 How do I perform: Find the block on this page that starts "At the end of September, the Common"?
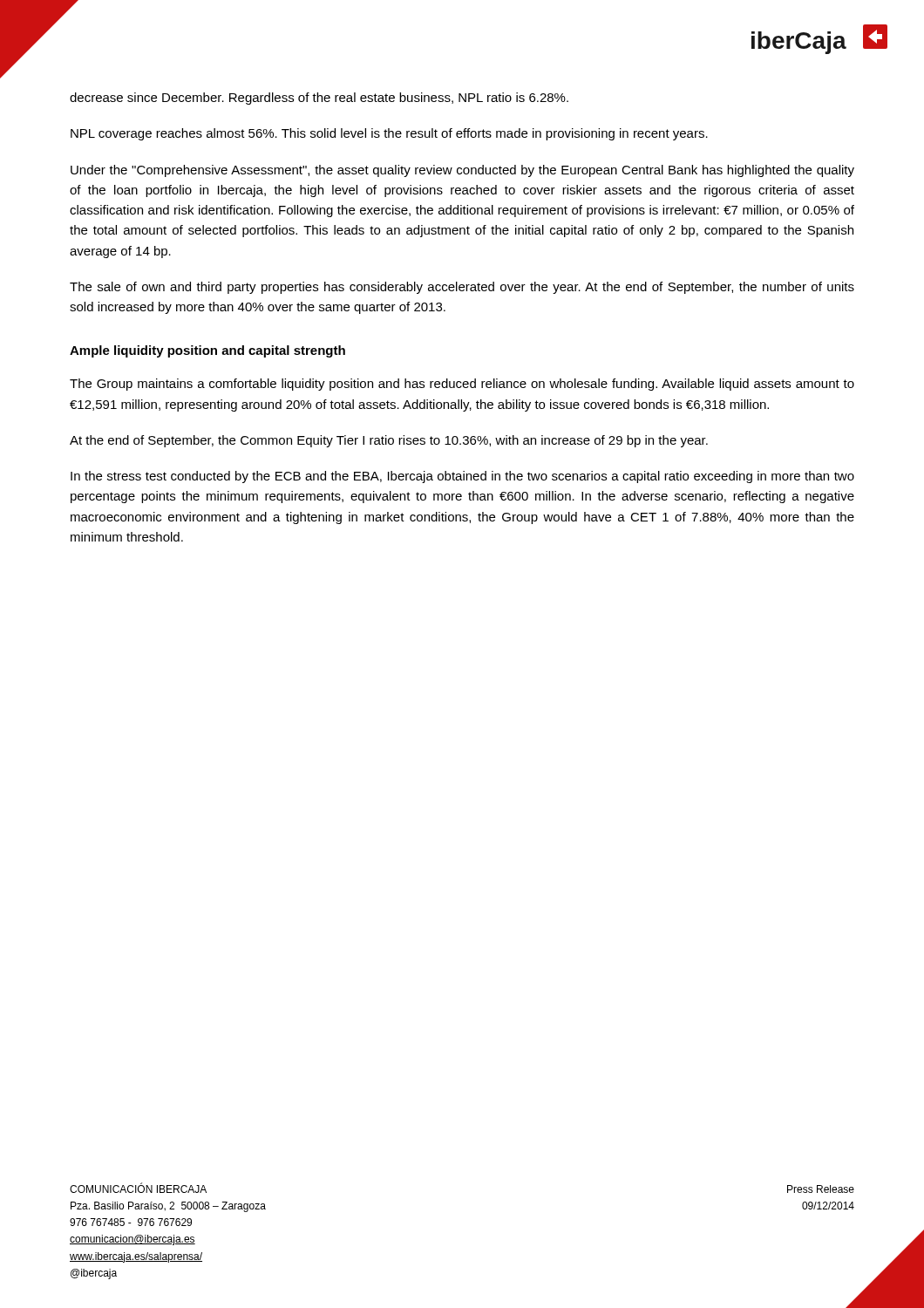click(x=389, y=440)
